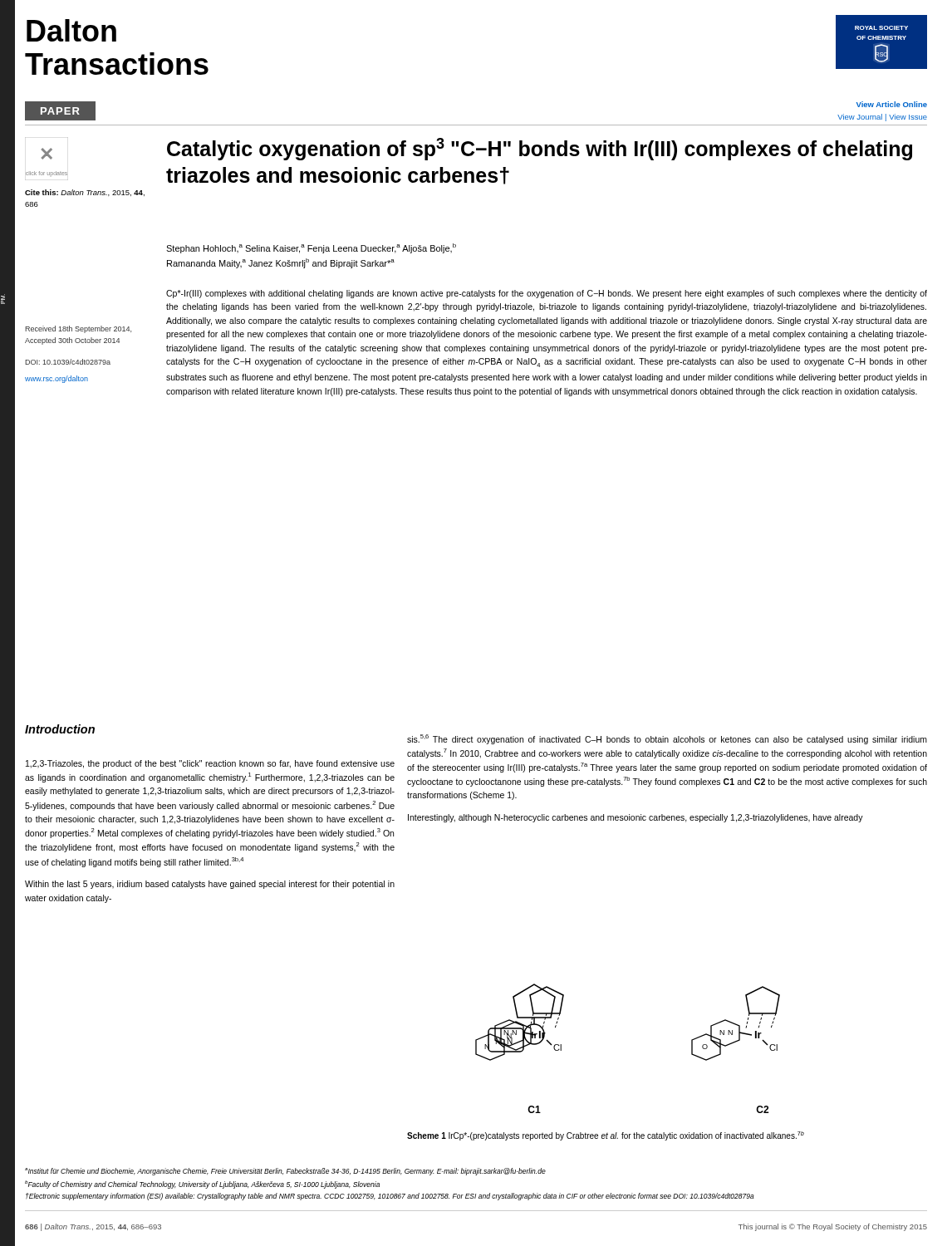
Task: Select the element starting "sis.5,6 The direct oxygenation"
Action: tap(667, 778)
